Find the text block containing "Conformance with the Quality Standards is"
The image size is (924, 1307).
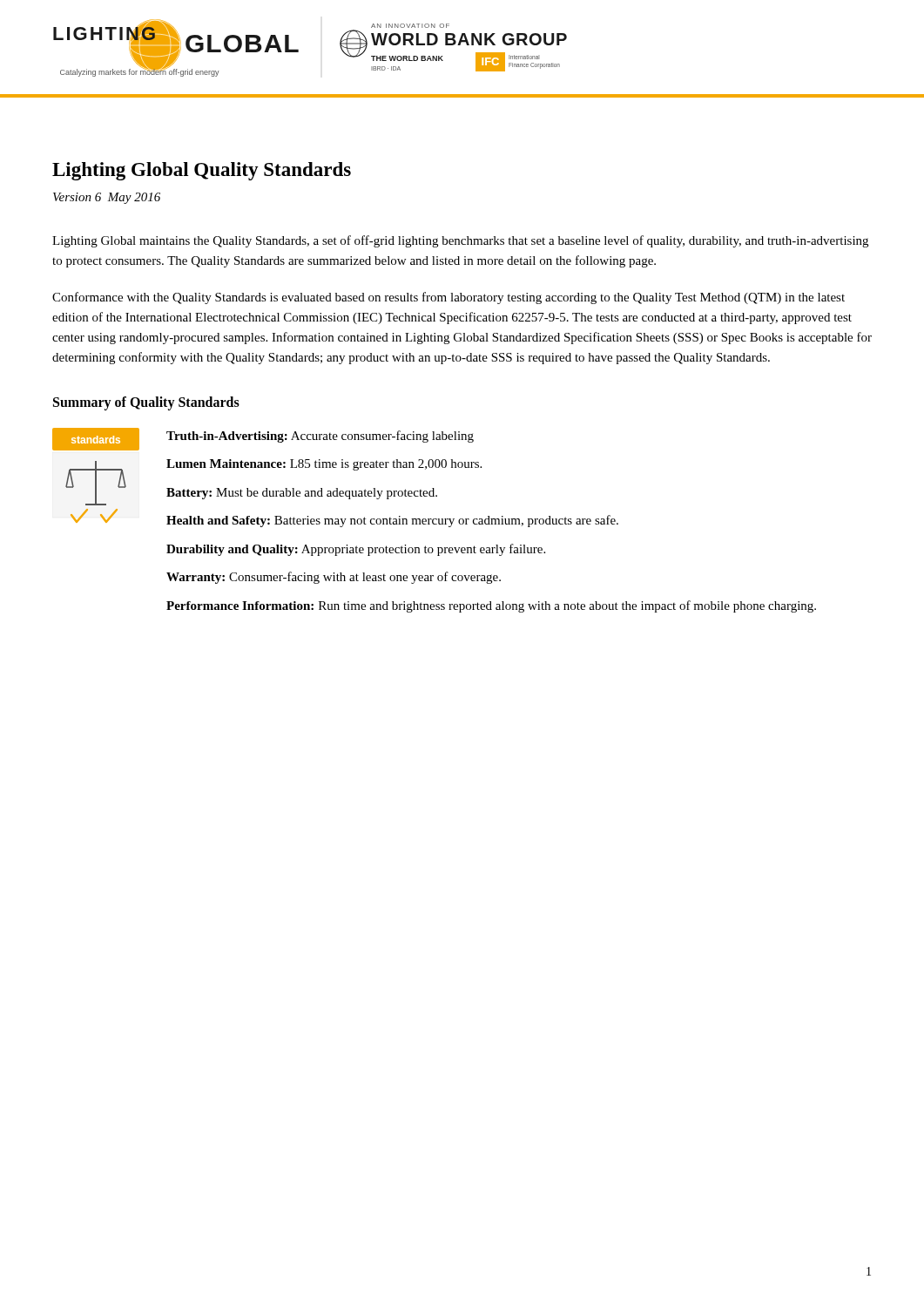pos(462,327)
